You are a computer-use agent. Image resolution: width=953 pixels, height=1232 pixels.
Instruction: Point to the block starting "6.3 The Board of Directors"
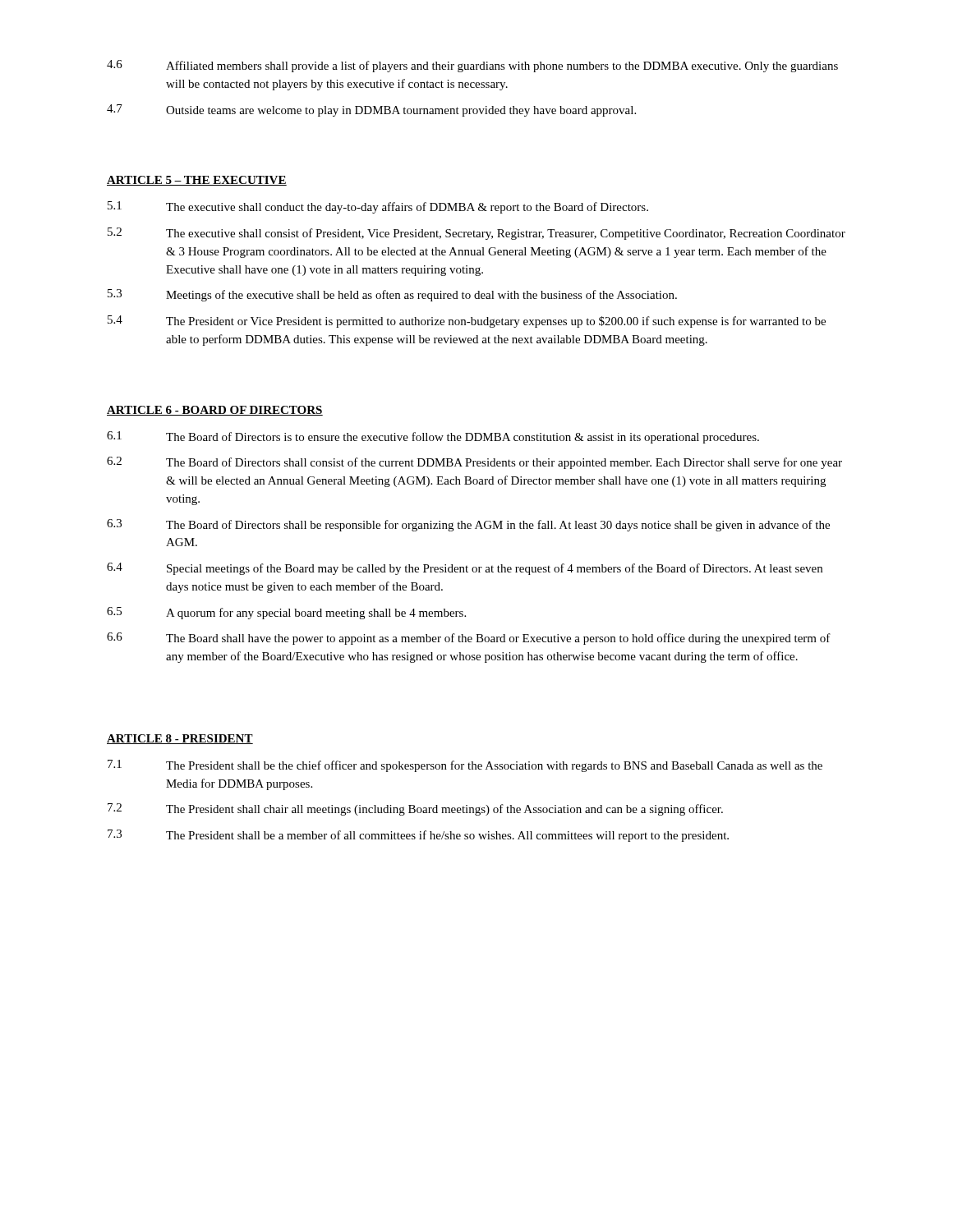point(476,534)
